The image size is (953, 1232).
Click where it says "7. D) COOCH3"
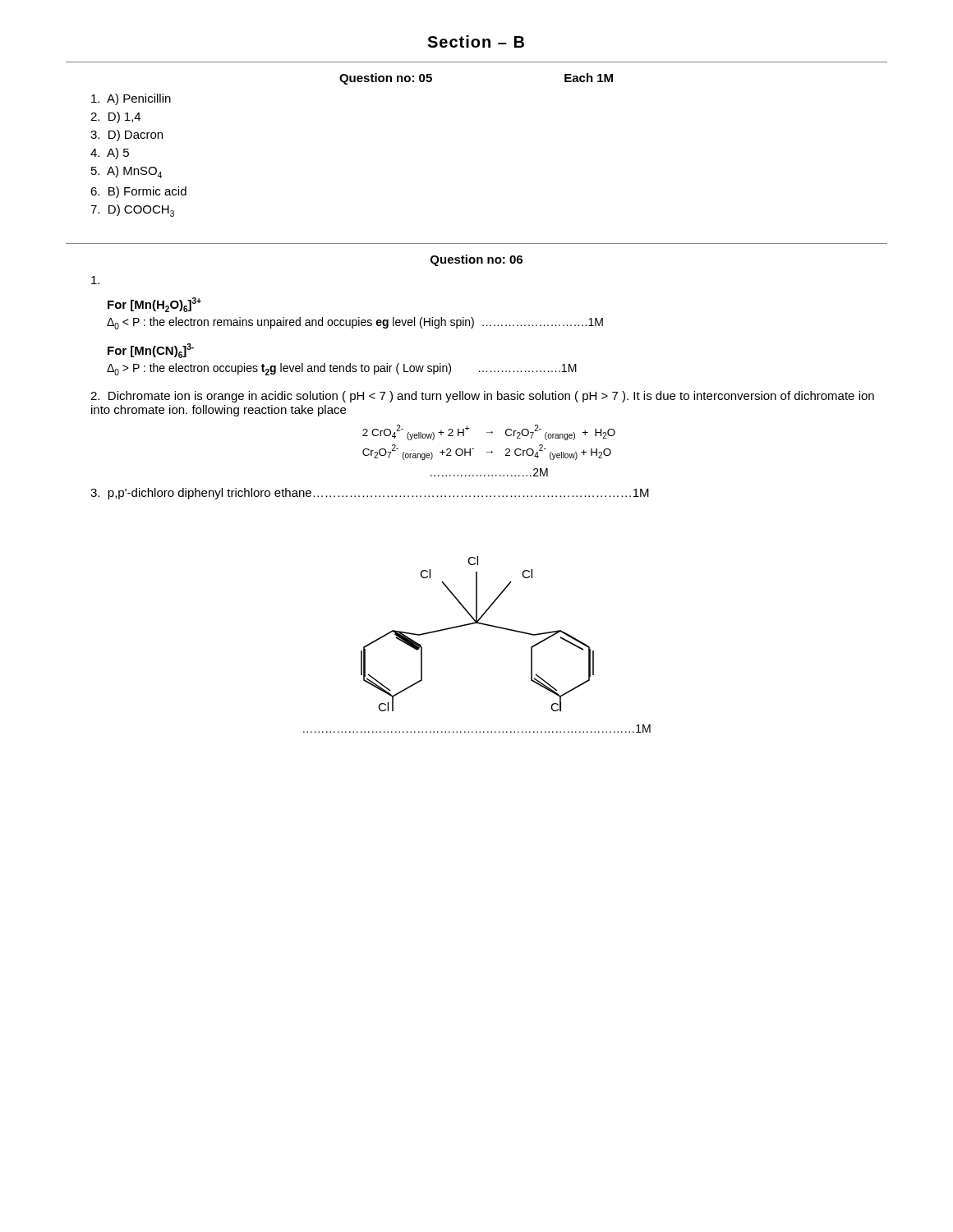(132, 210)
